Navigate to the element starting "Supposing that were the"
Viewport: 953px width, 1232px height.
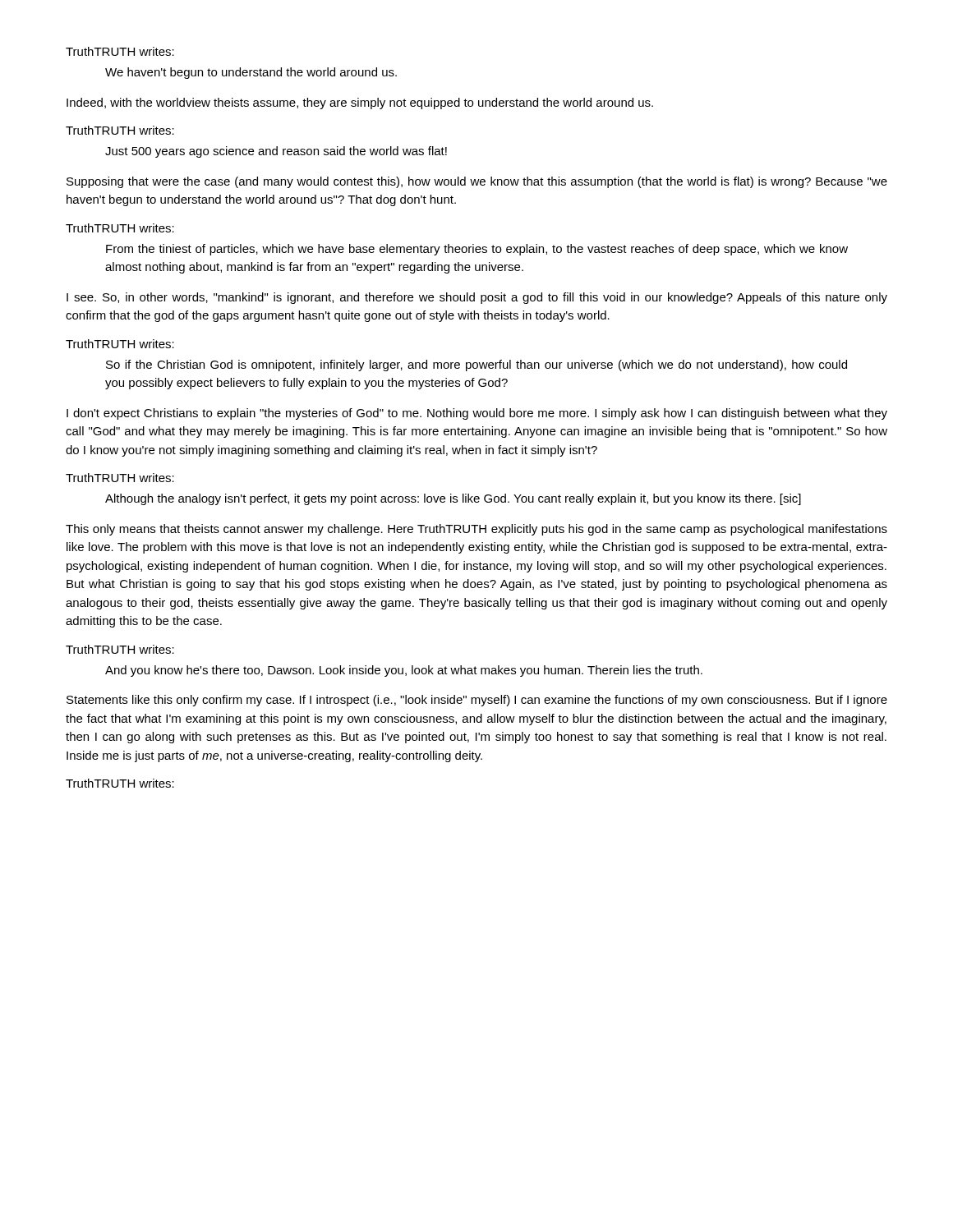[x=476, y=190]
